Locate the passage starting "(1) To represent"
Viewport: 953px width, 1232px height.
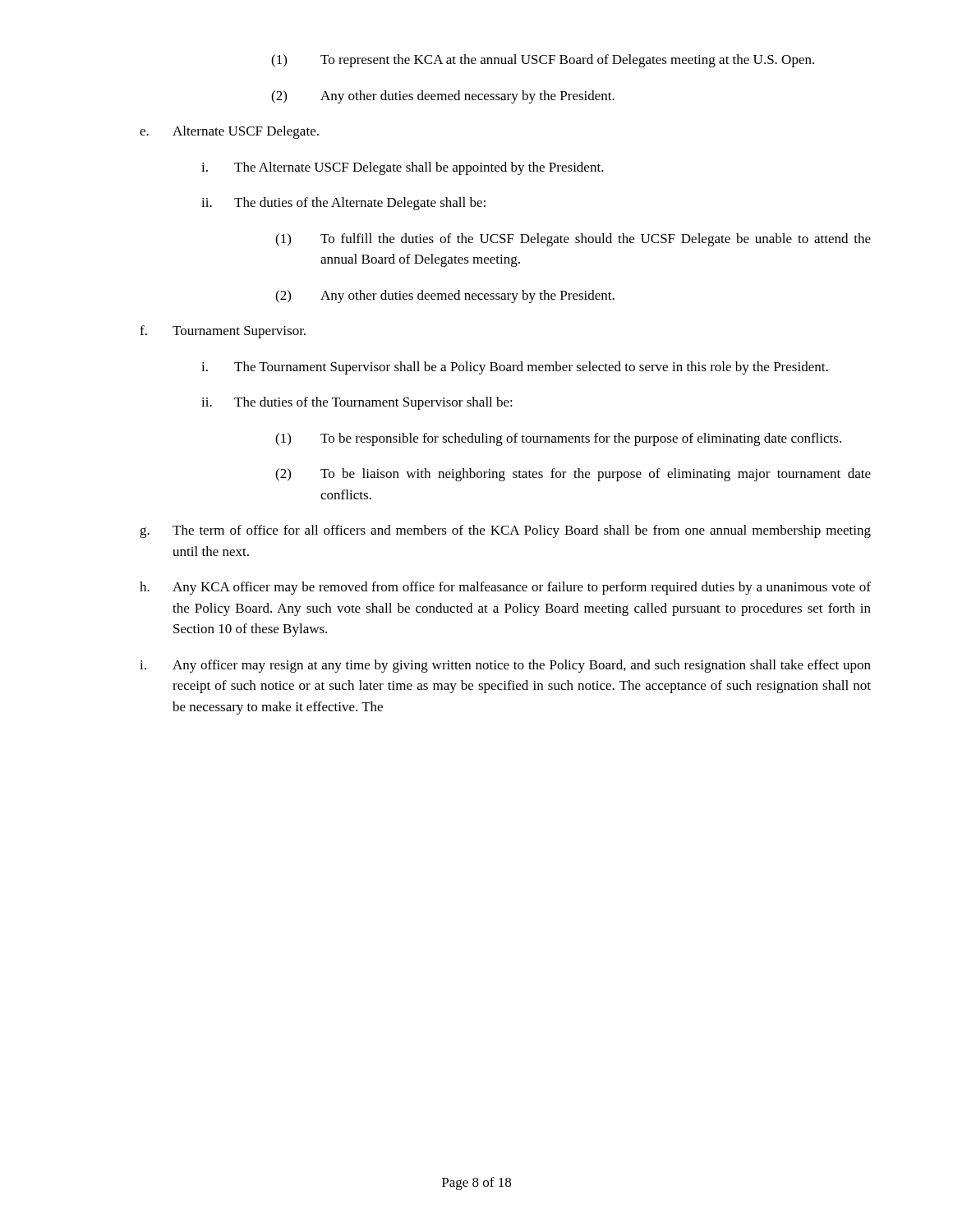[x=571, y=60]
